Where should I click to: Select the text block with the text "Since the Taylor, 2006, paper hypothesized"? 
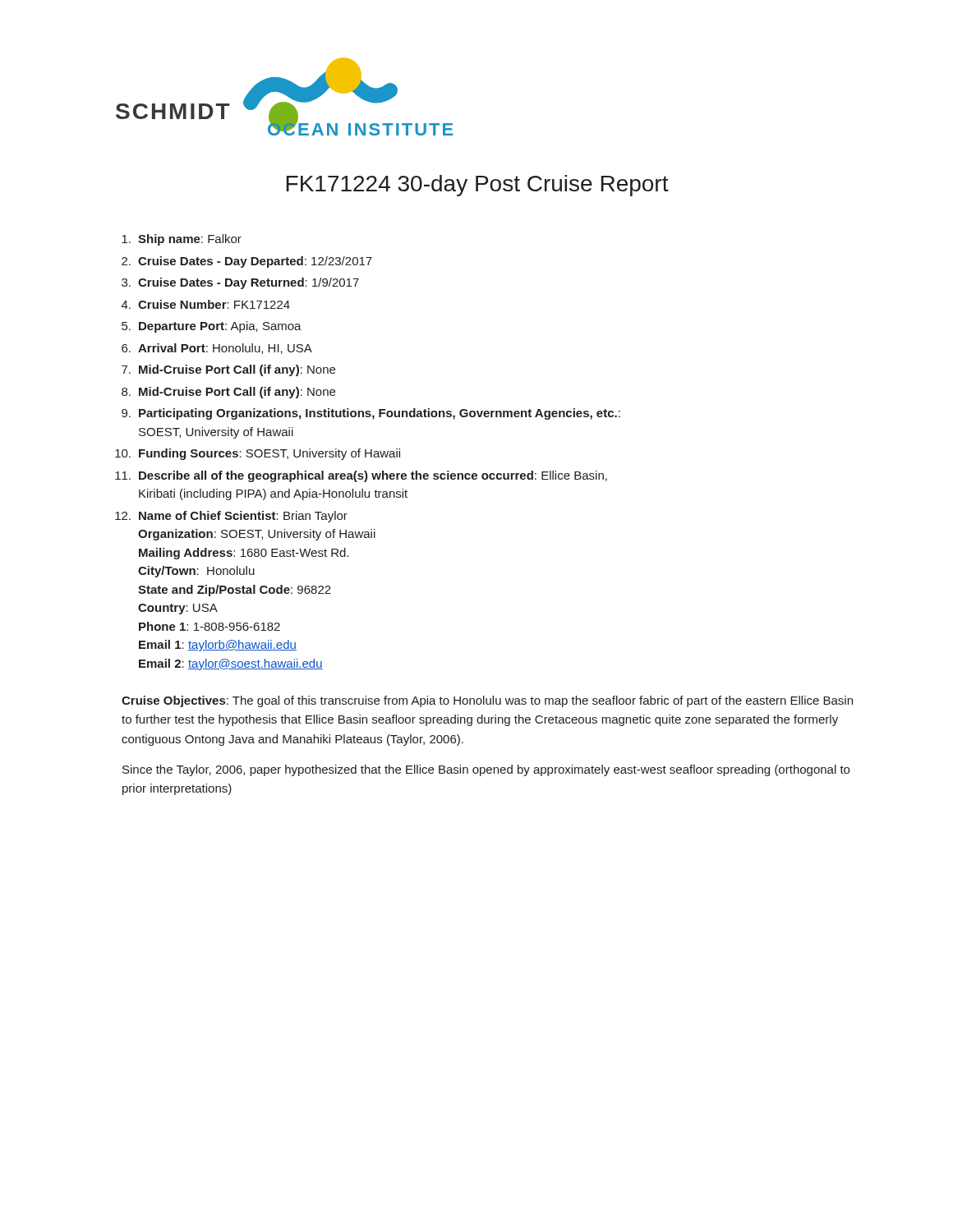(486, 779)
